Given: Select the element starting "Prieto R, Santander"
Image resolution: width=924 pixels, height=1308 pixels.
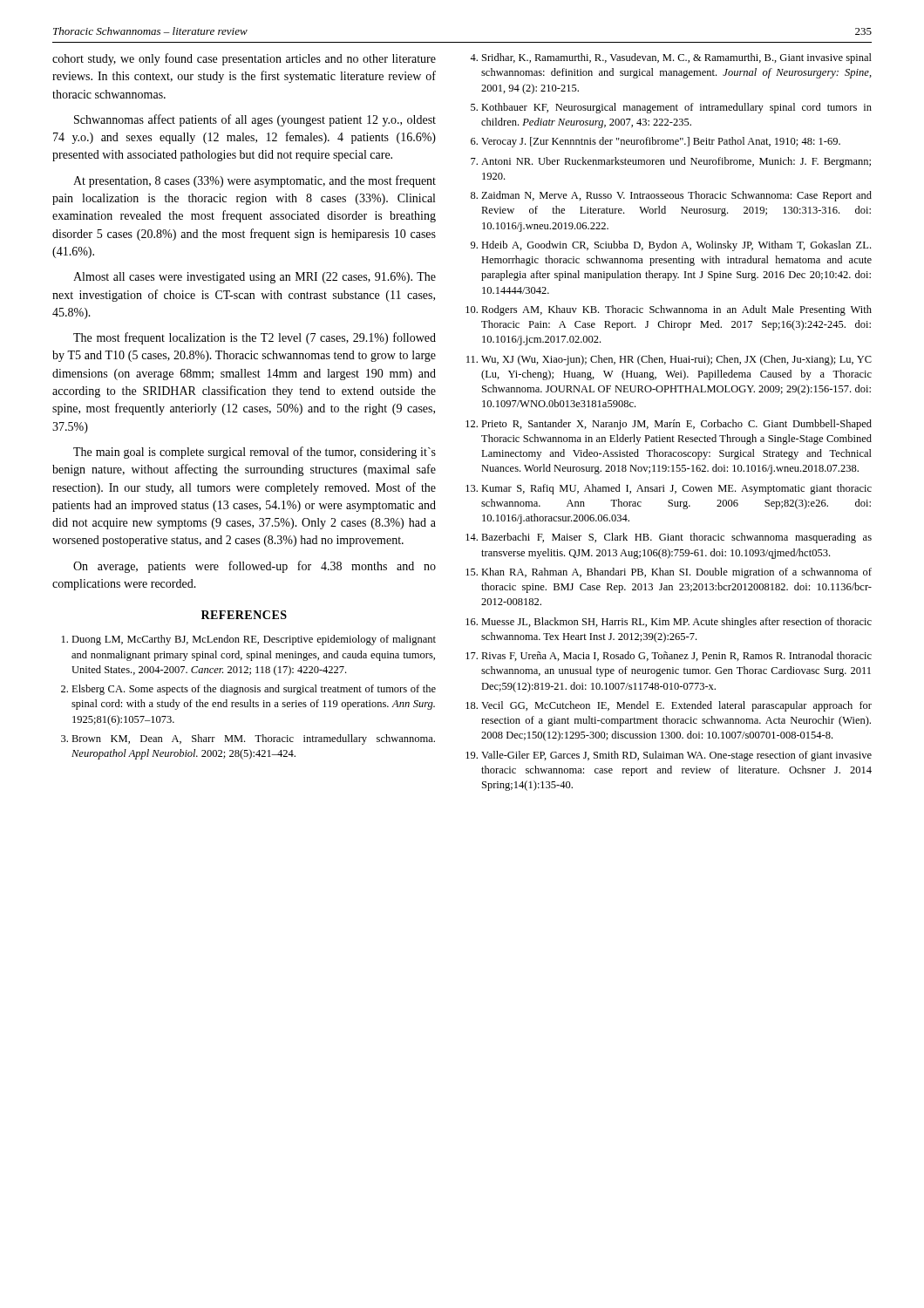Looking at the screenshot, I should (x=667, y=446).
